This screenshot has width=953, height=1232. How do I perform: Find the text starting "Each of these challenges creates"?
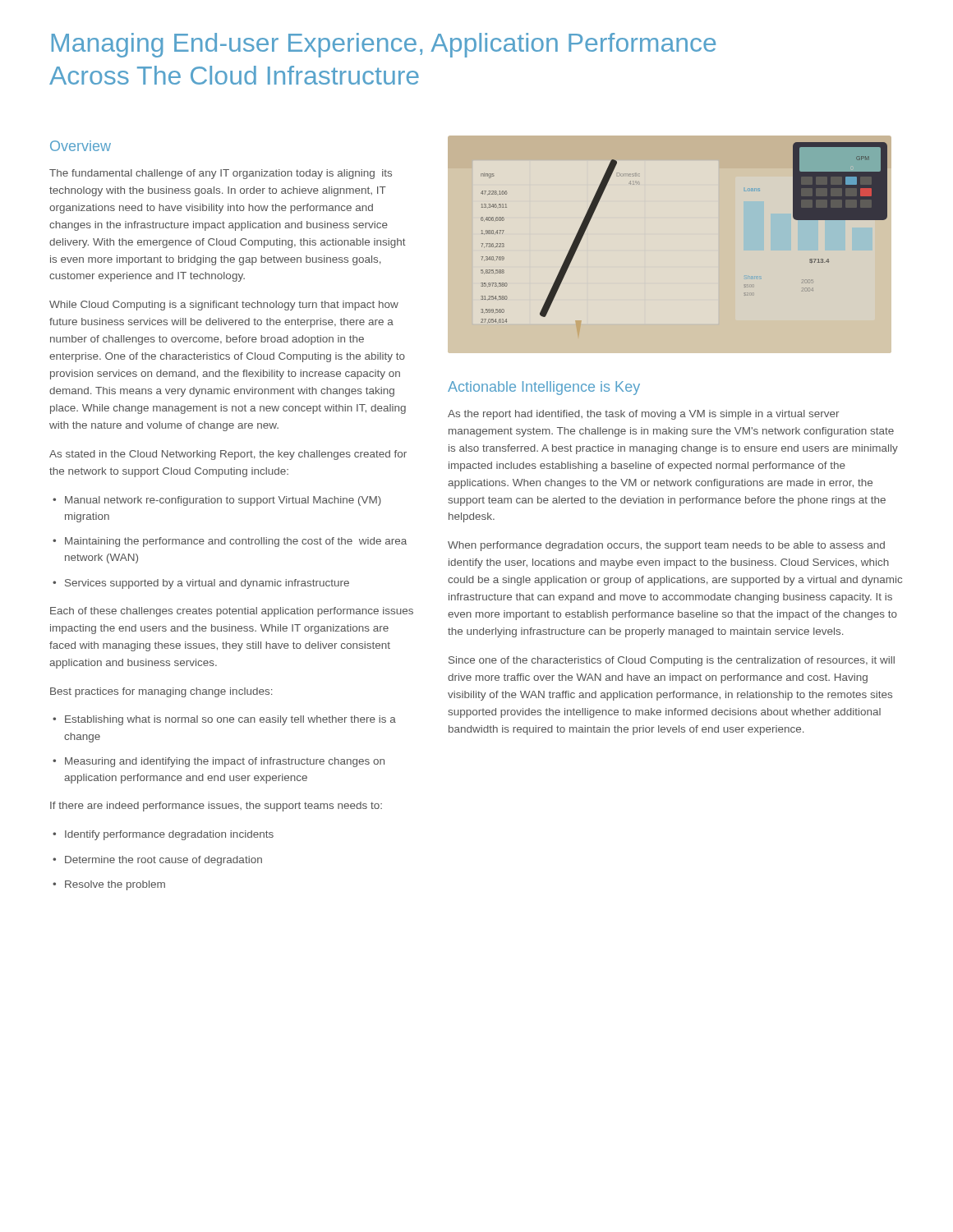click(x=232, y=637)
